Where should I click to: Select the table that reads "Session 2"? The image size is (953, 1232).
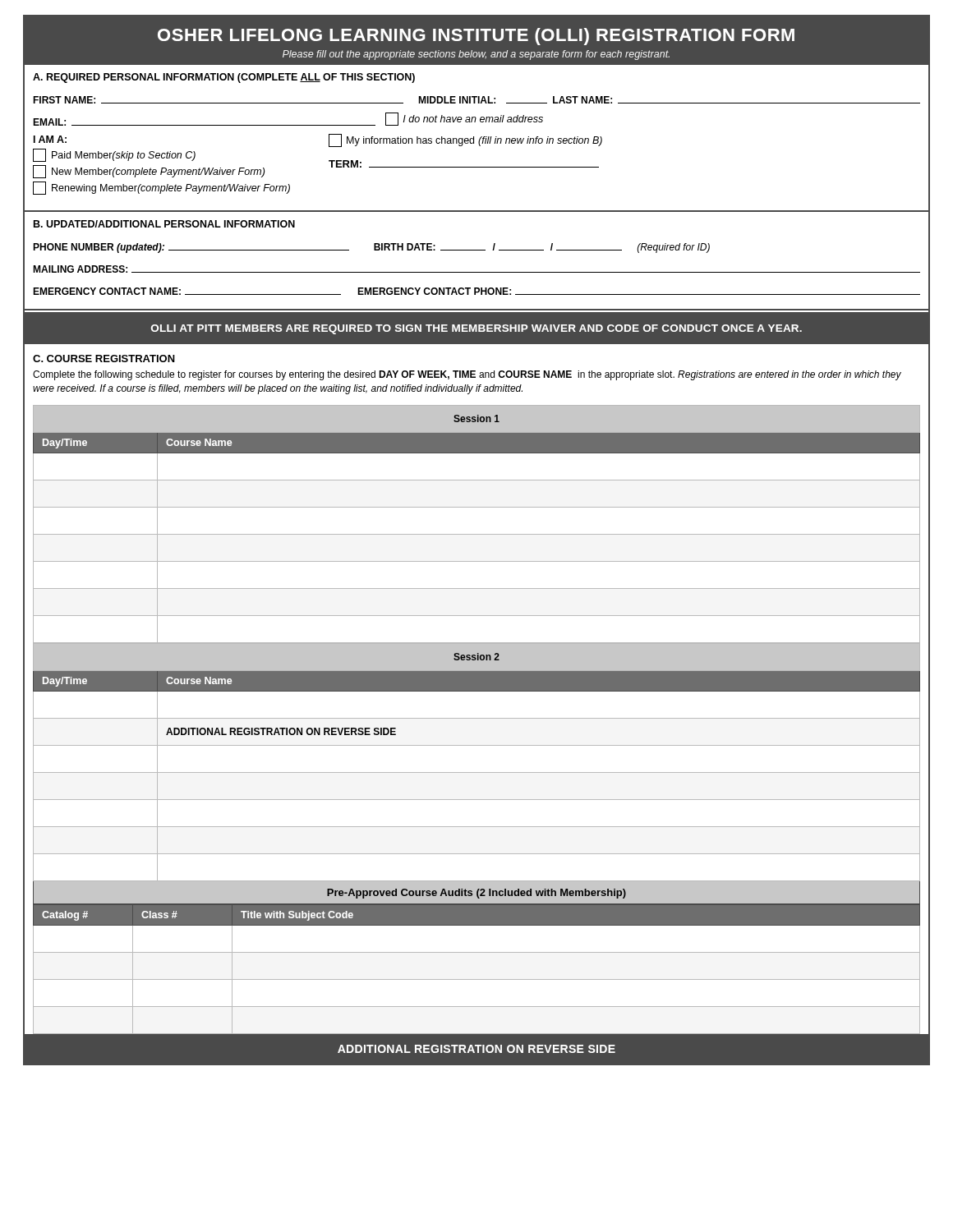476,762
